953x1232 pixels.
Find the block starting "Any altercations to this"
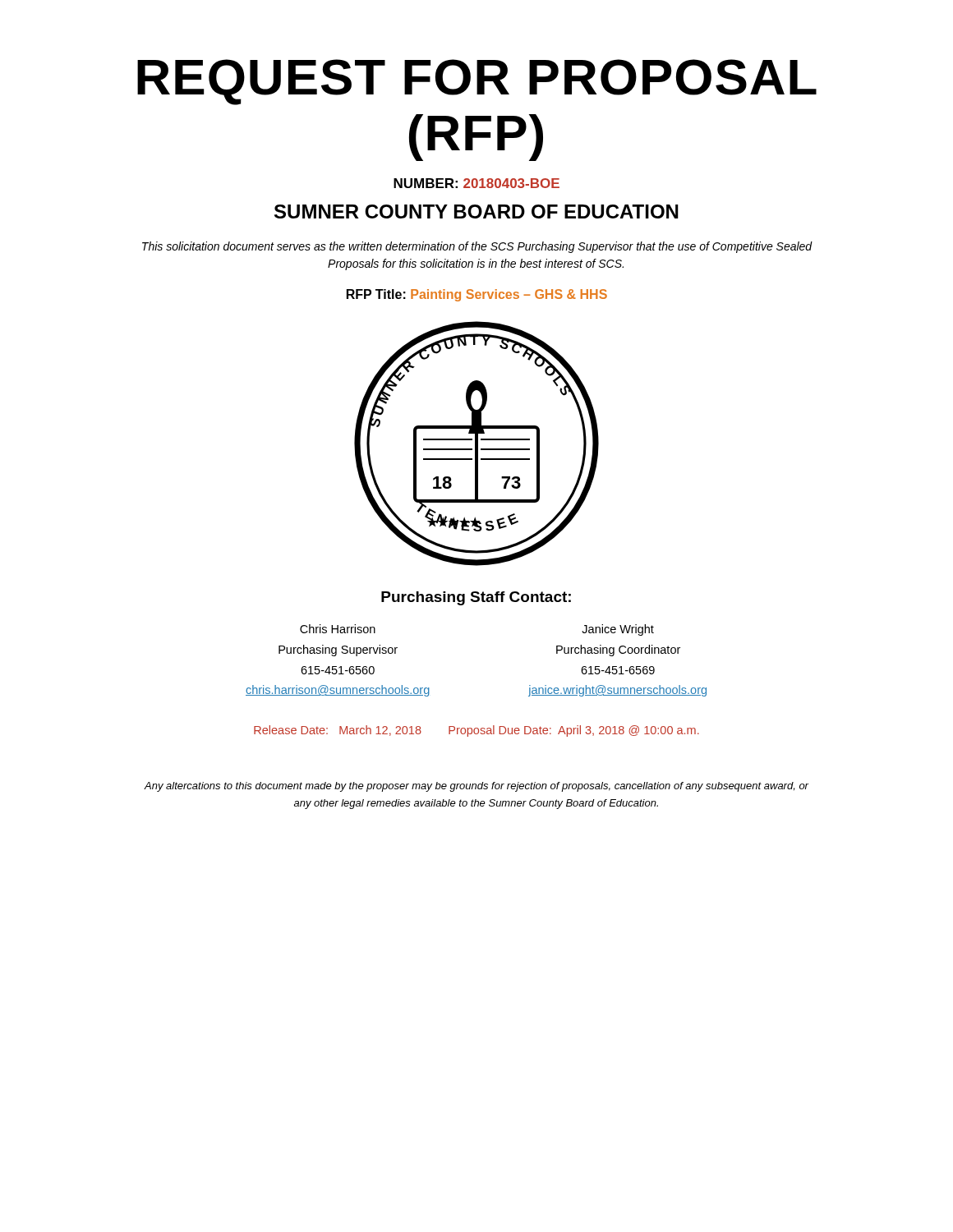pos(476,794)
